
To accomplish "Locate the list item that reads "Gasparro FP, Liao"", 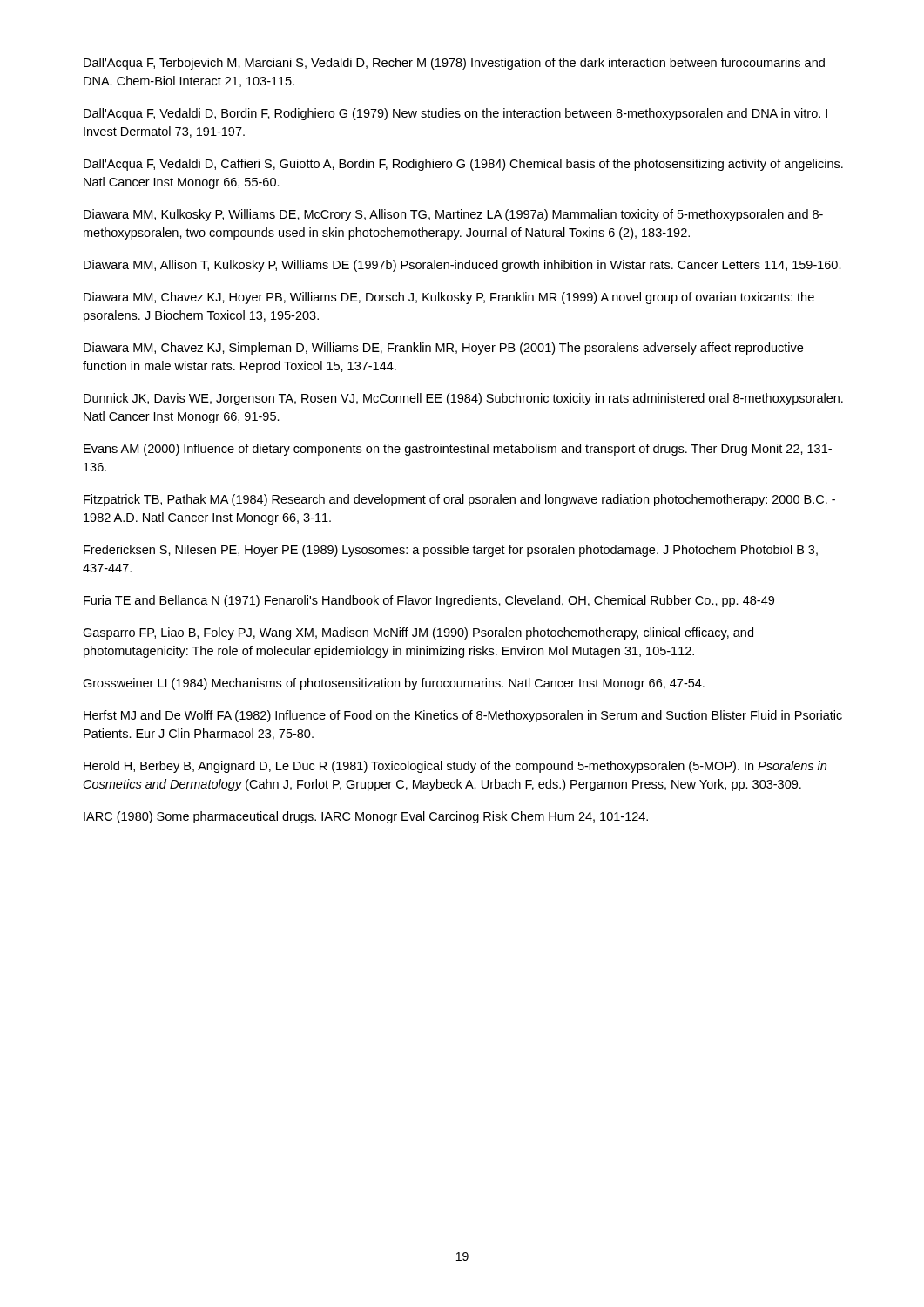I will pos(418,642).
